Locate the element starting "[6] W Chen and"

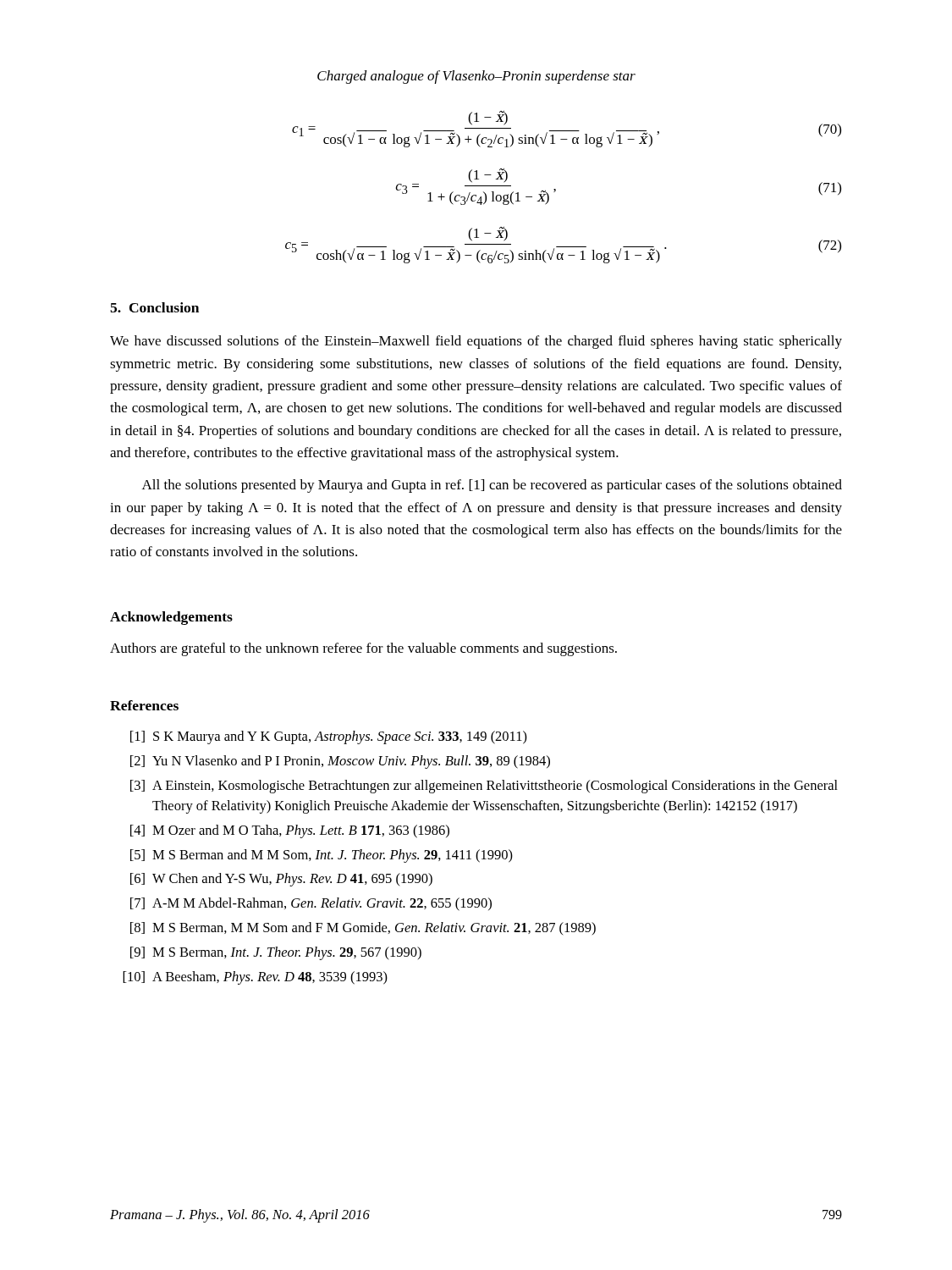click(x=271, y=879)
